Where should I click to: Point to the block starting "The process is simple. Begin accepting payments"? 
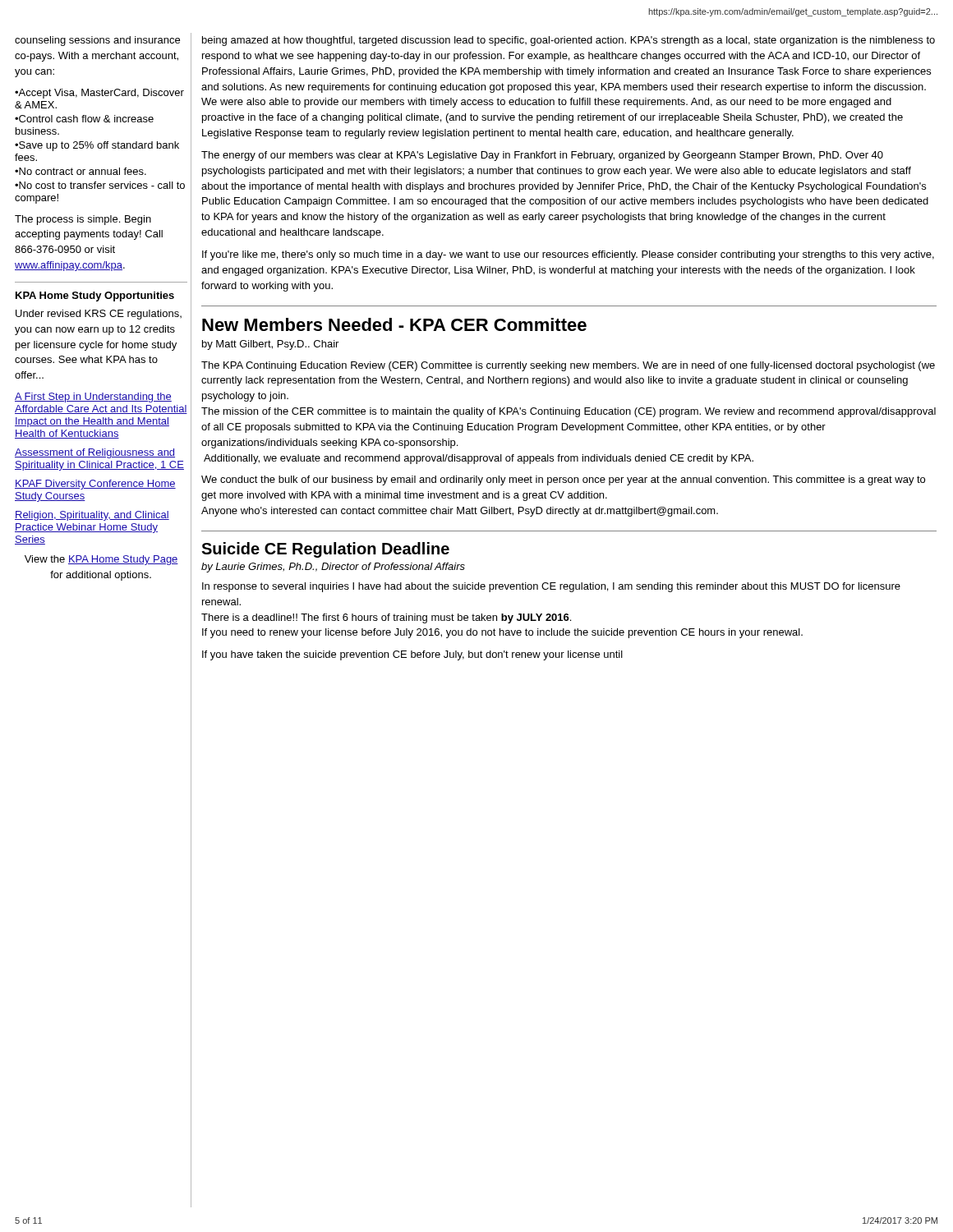(x=89, y=242)
